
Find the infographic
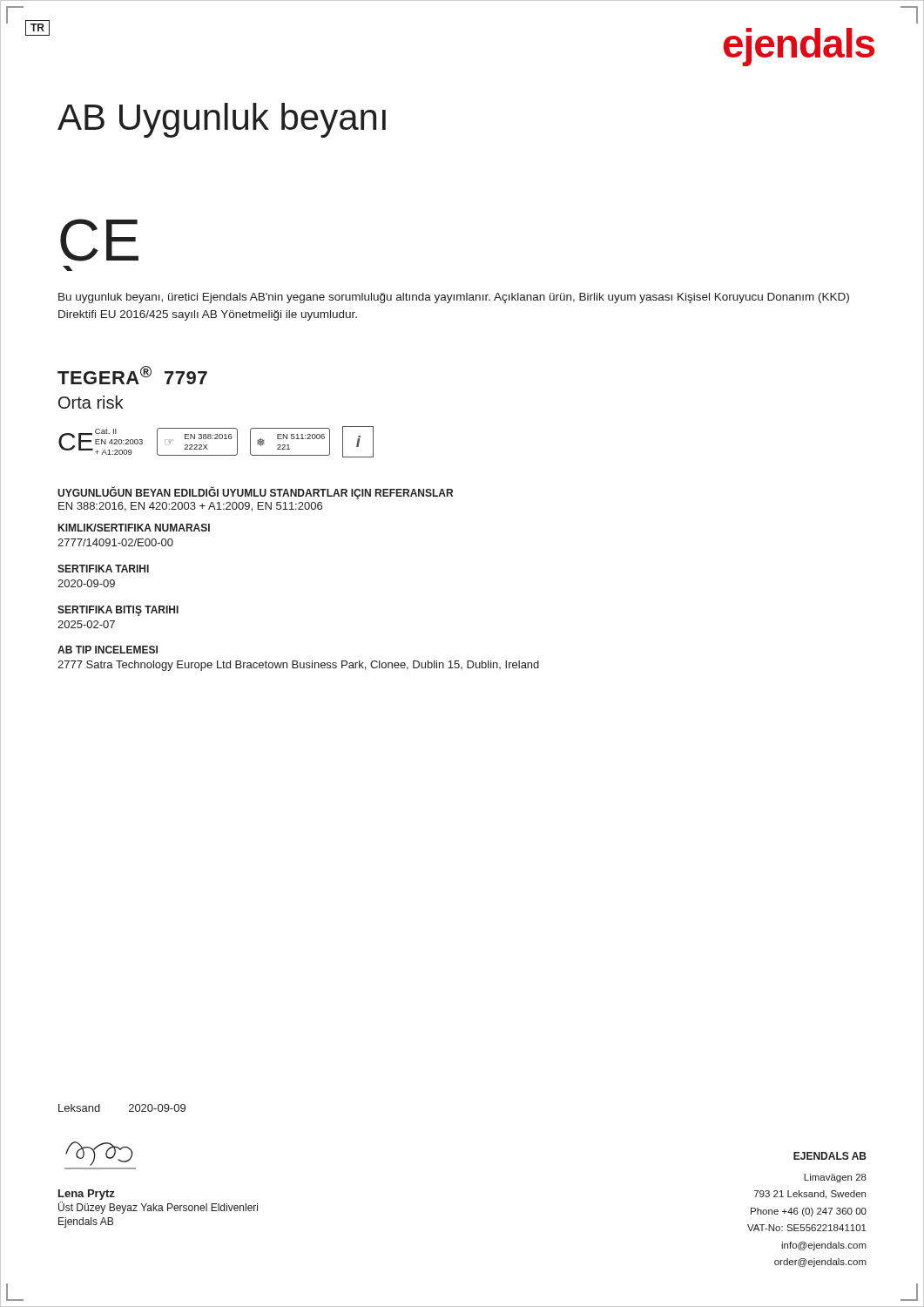coord(216,442)
